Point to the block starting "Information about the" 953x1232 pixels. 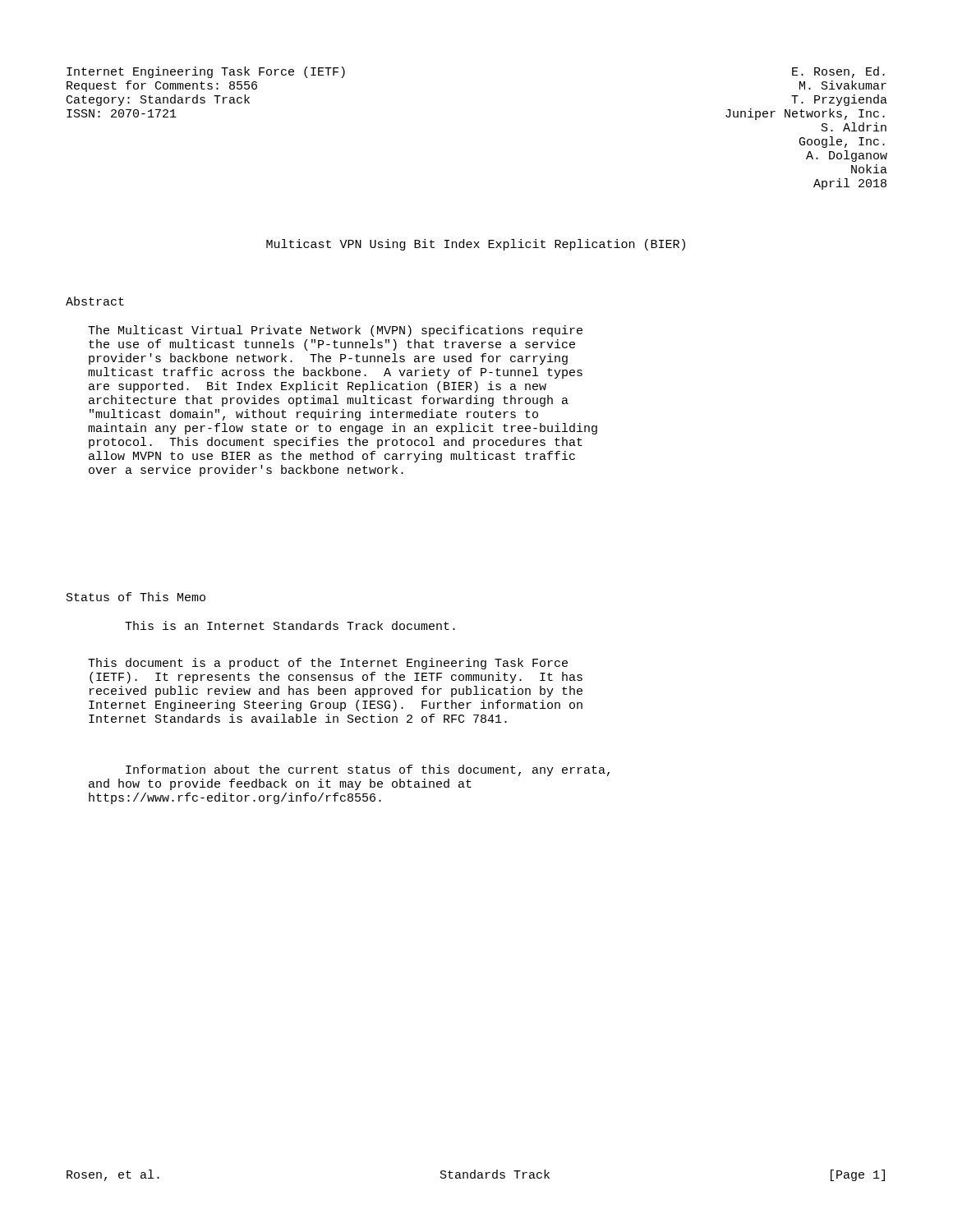click(x=476, y=785)
